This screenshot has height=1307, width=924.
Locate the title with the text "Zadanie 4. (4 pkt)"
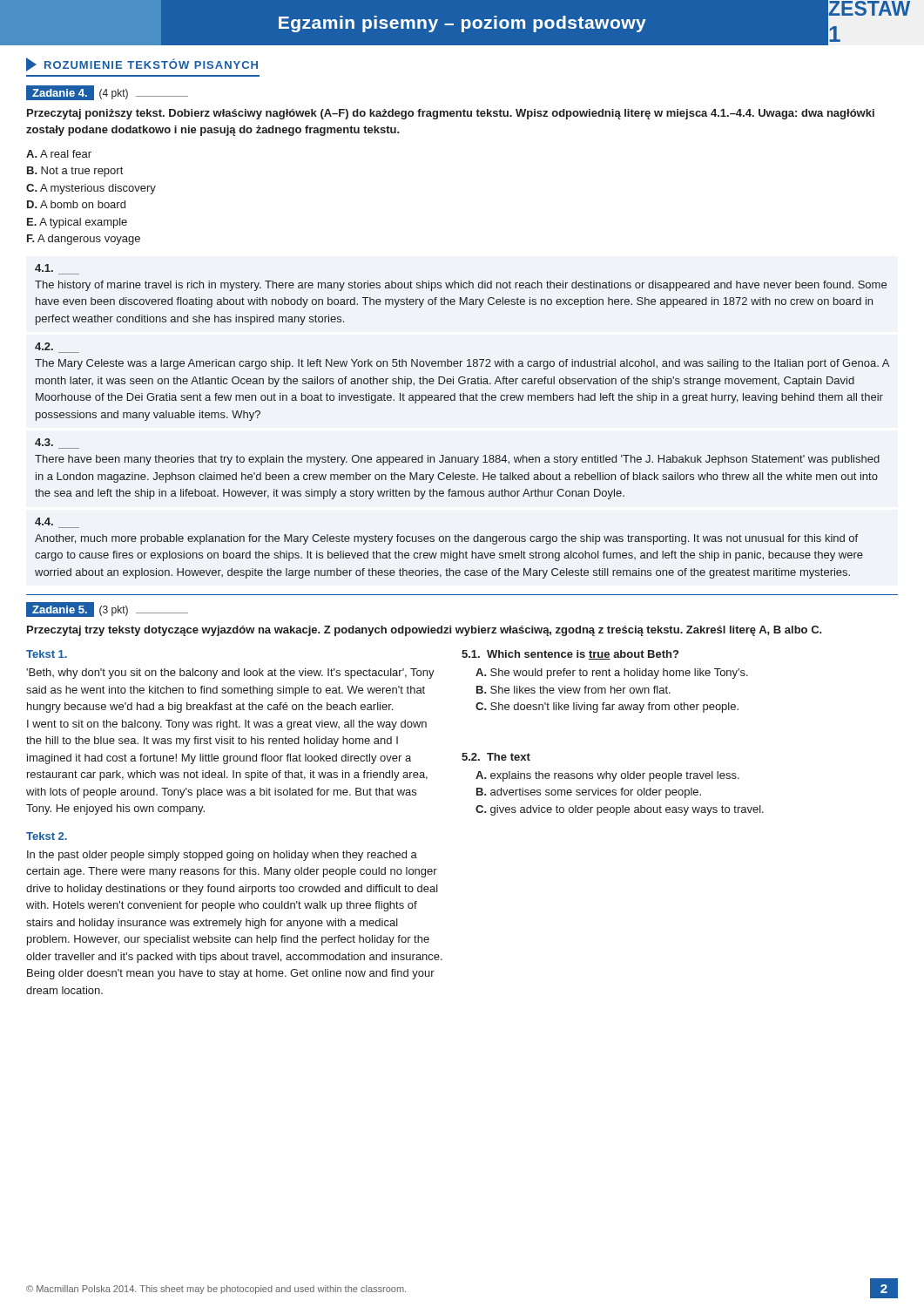tap(107, 93)
